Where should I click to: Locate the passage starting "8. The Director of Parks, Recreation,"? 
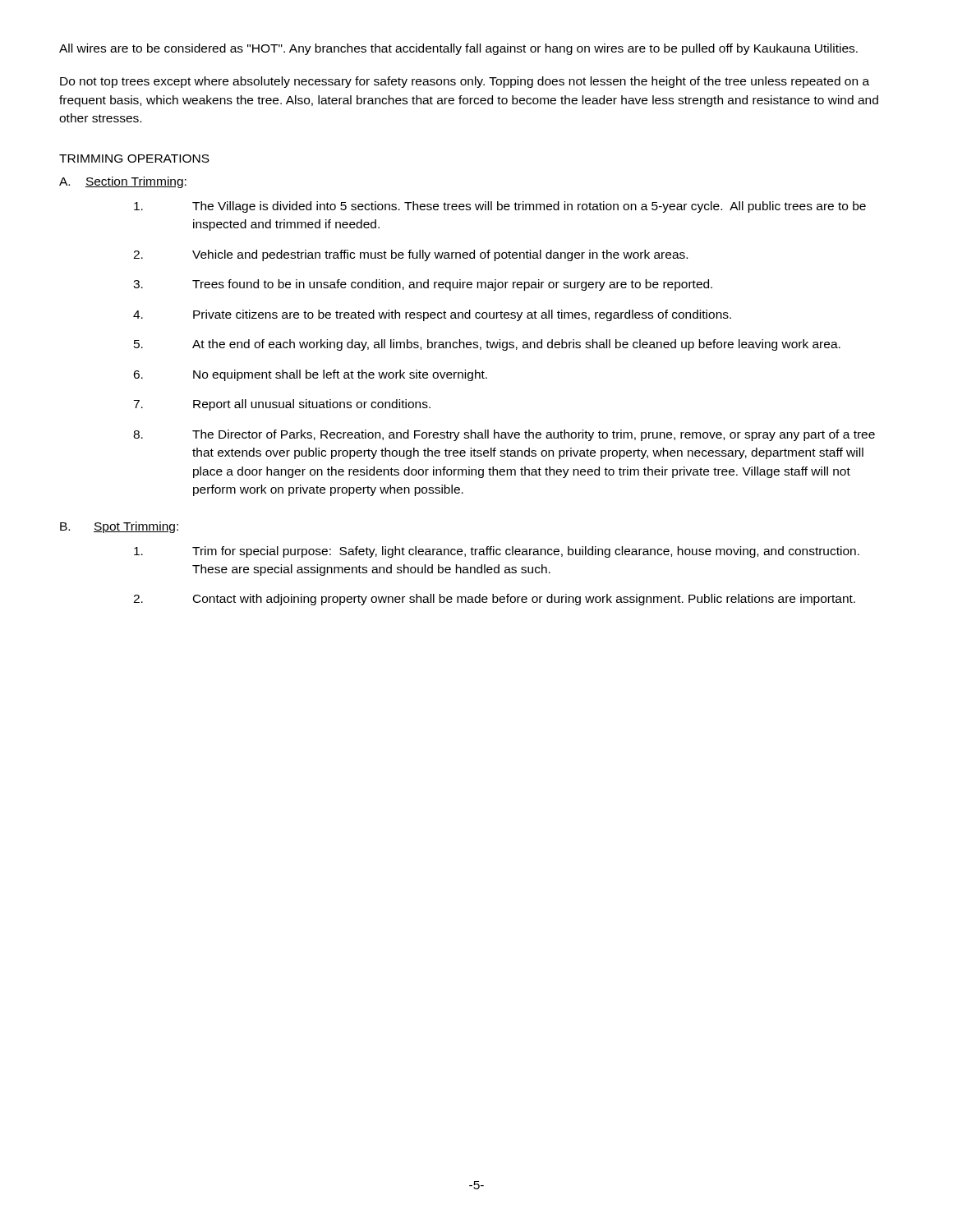(513, 462)
